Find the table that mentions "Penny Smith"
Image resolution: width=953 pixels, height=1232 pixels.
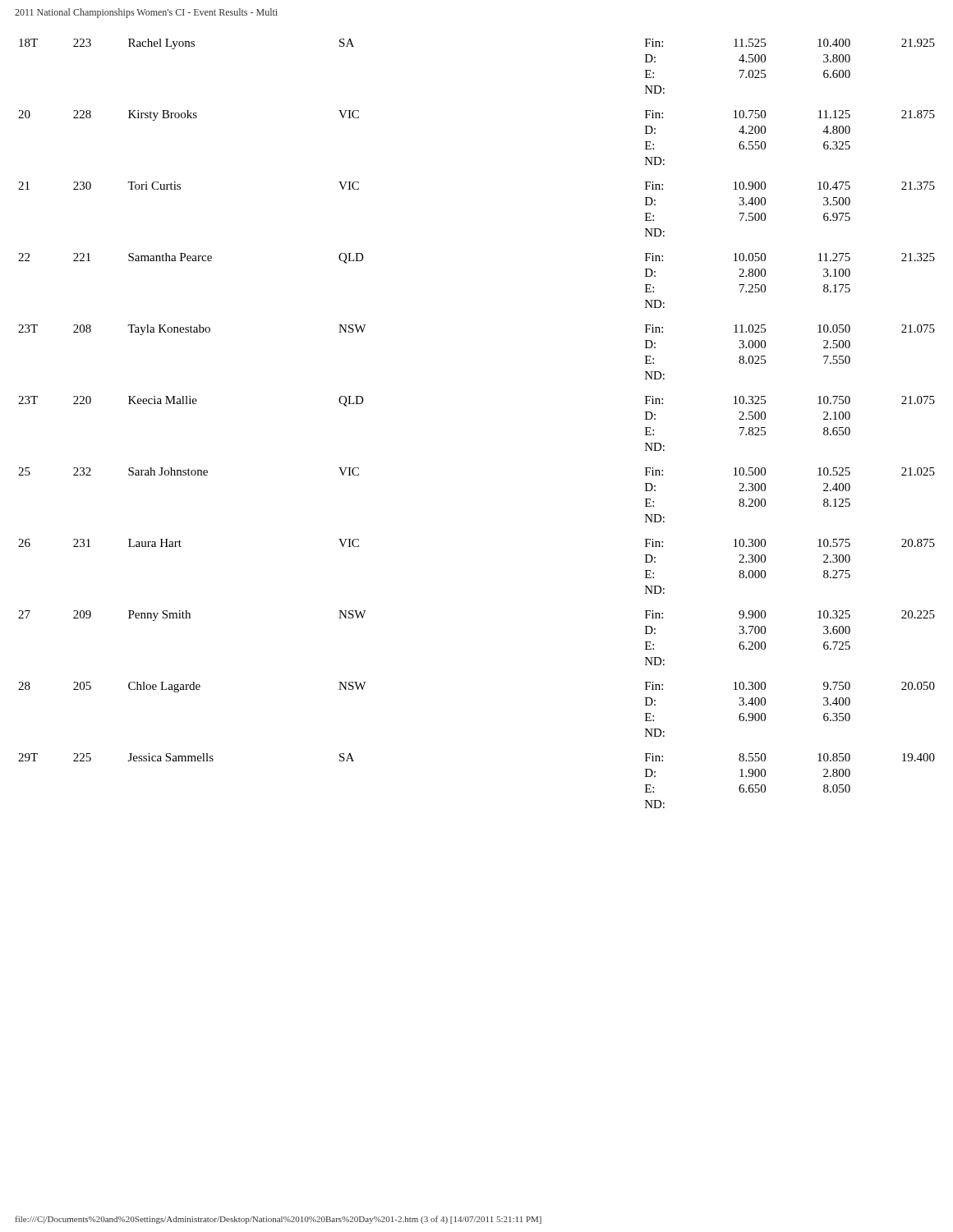(476, 419)
